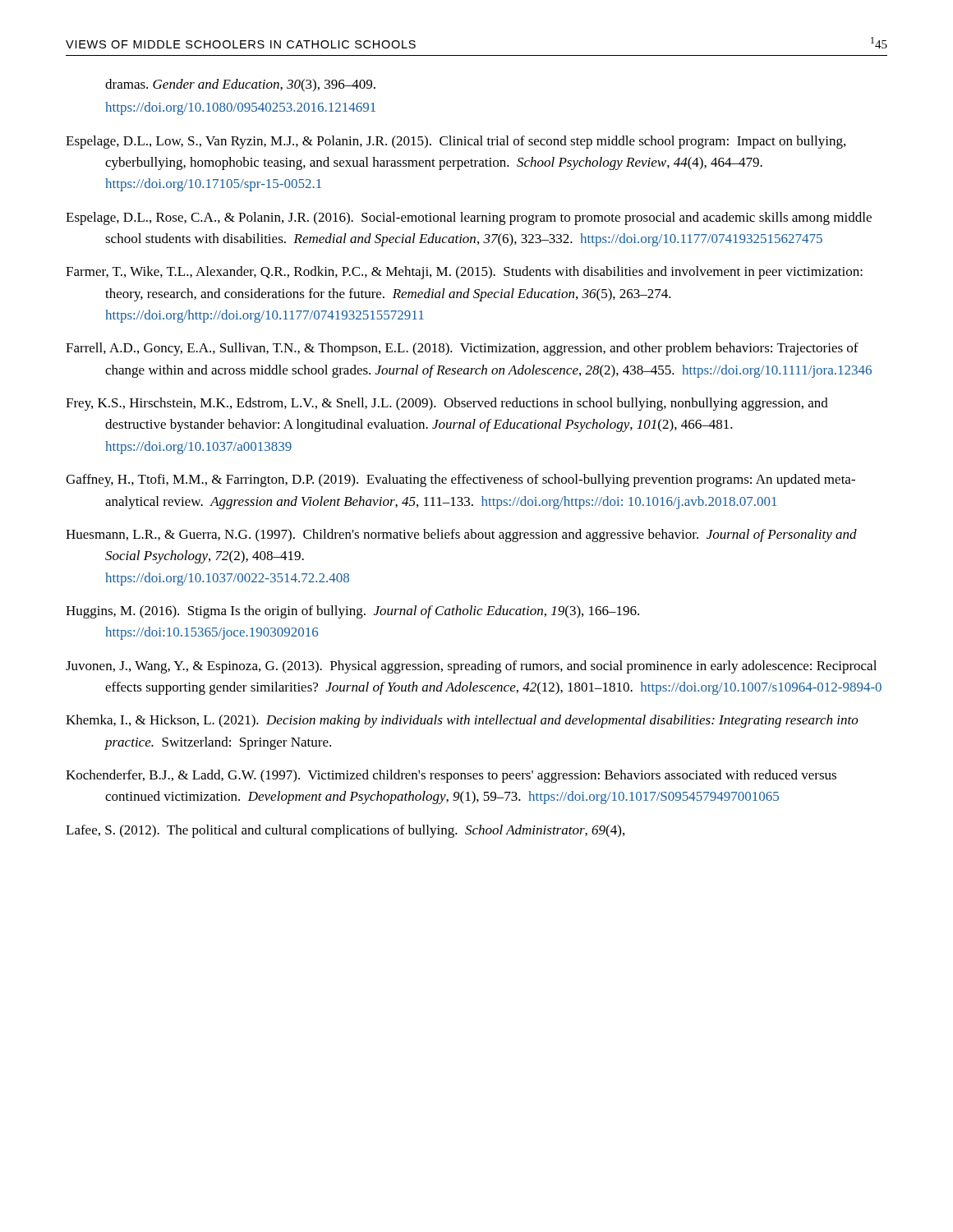Image resolution: width=953 pixels, height=1232 pixels.
Task: Find the element starting "Frey, K.S., Hirschstein, M.K., Edstrom,"
Action: click(447, 425)
